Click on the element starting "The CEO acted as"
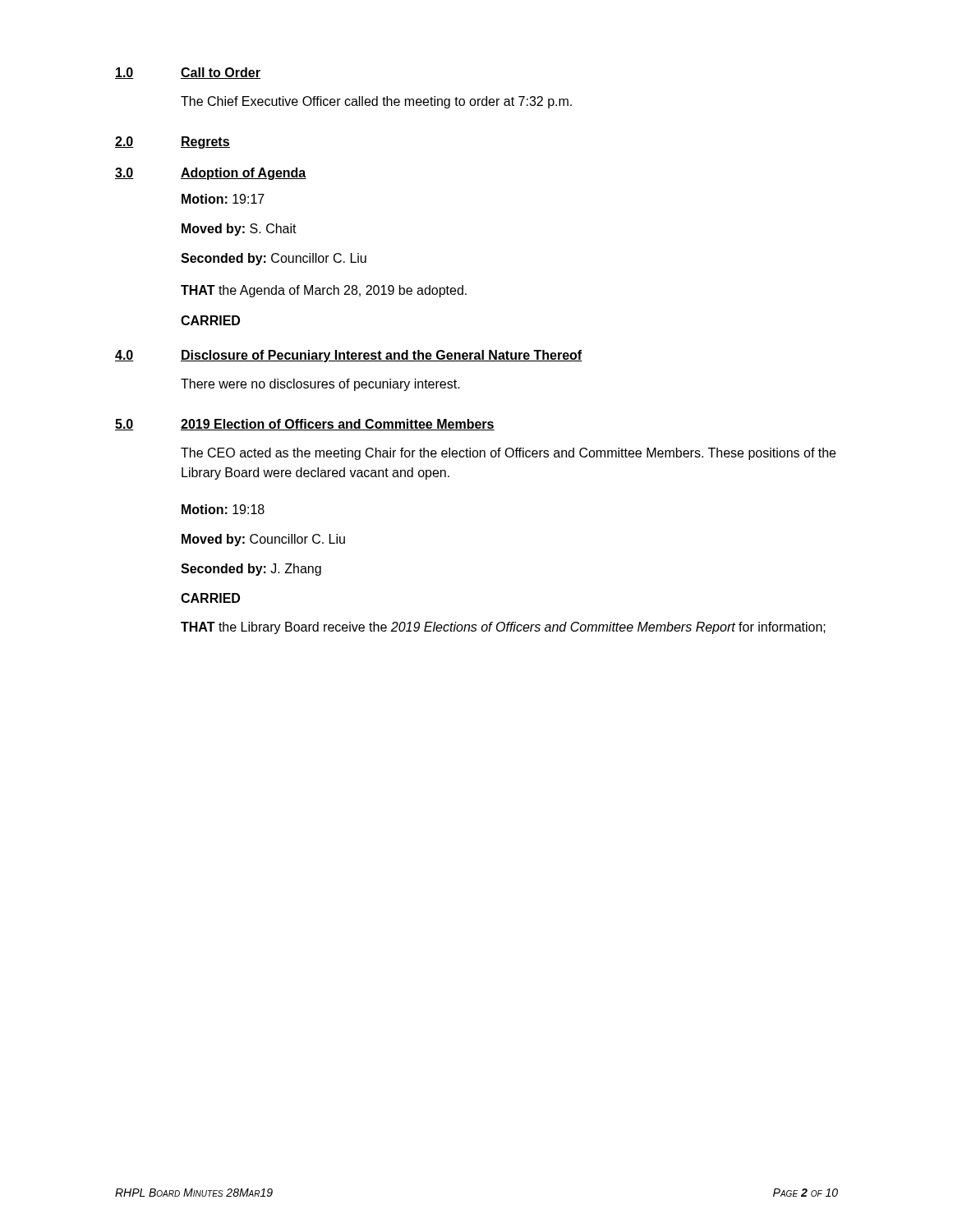The height and width of the screenshot is (1232, 953). click(x=509, y=463)
